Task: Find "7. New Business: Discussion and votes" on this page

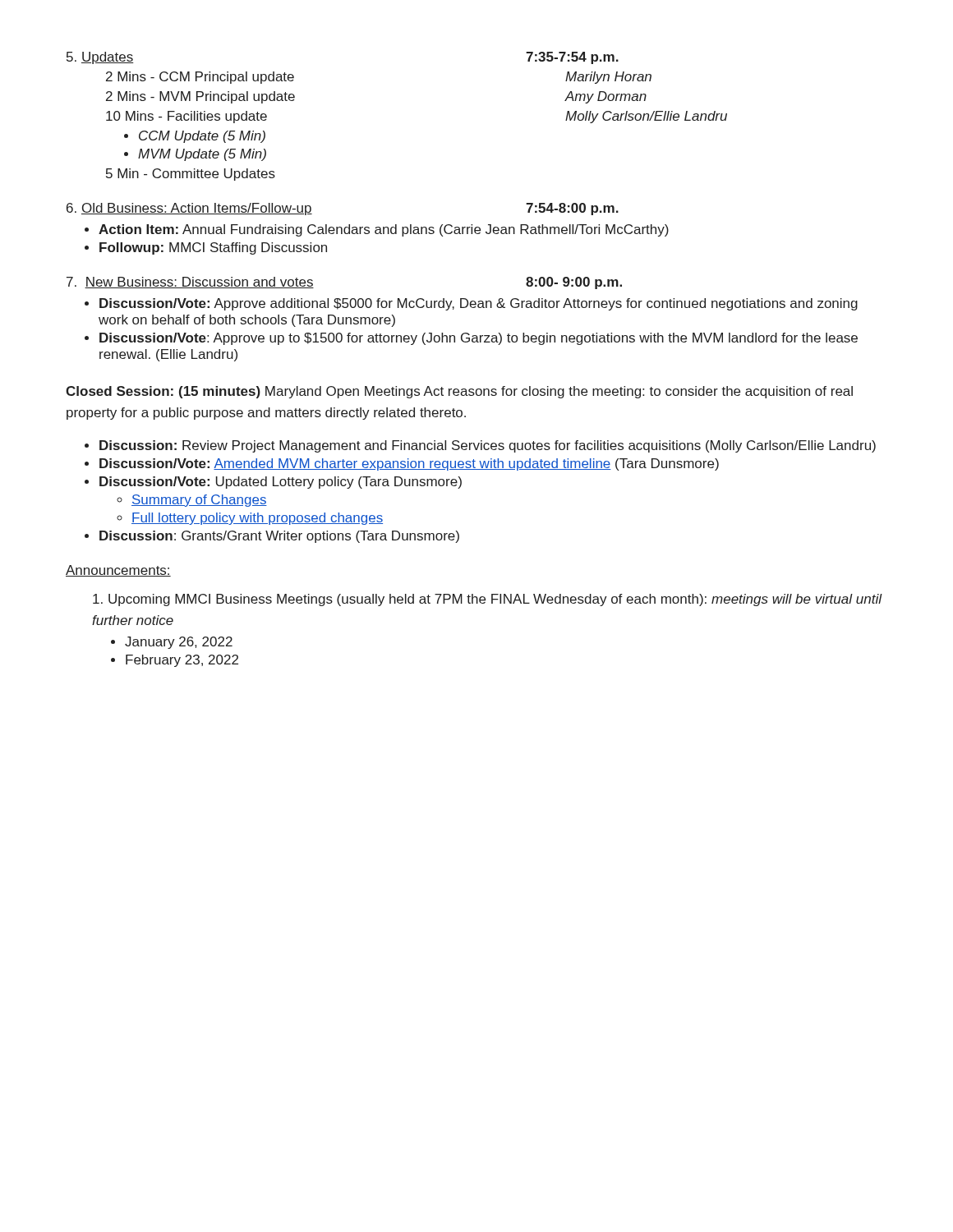Action: click(190, 282)
